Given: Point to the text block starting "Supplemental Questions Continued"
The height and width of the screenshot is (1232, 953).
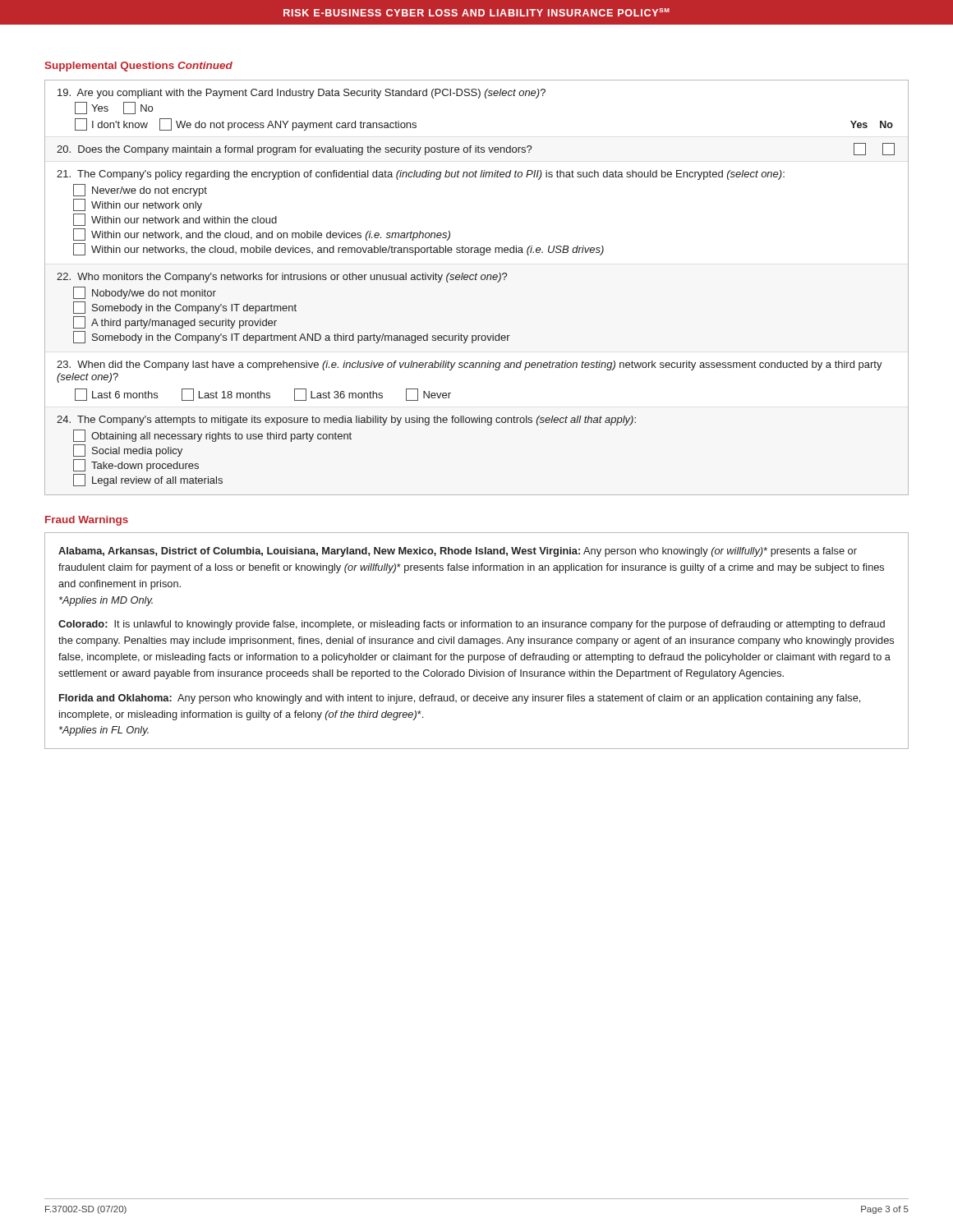Looking at the screenshot, I should coord(138,65).
